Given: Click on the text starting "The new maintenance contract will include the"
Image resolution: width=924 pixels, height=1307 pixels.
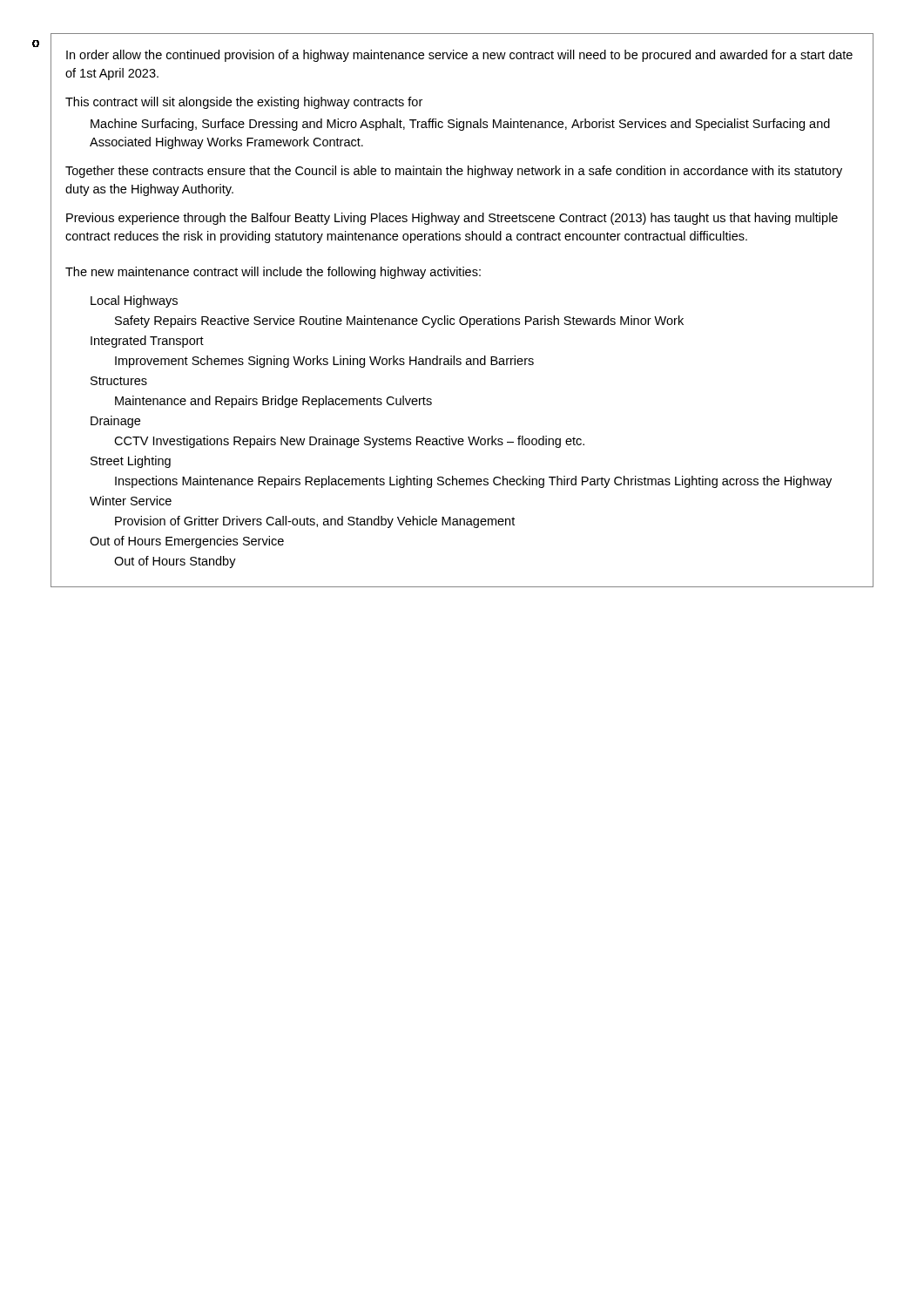Looking at the screenshot, I should pos(273,272).
